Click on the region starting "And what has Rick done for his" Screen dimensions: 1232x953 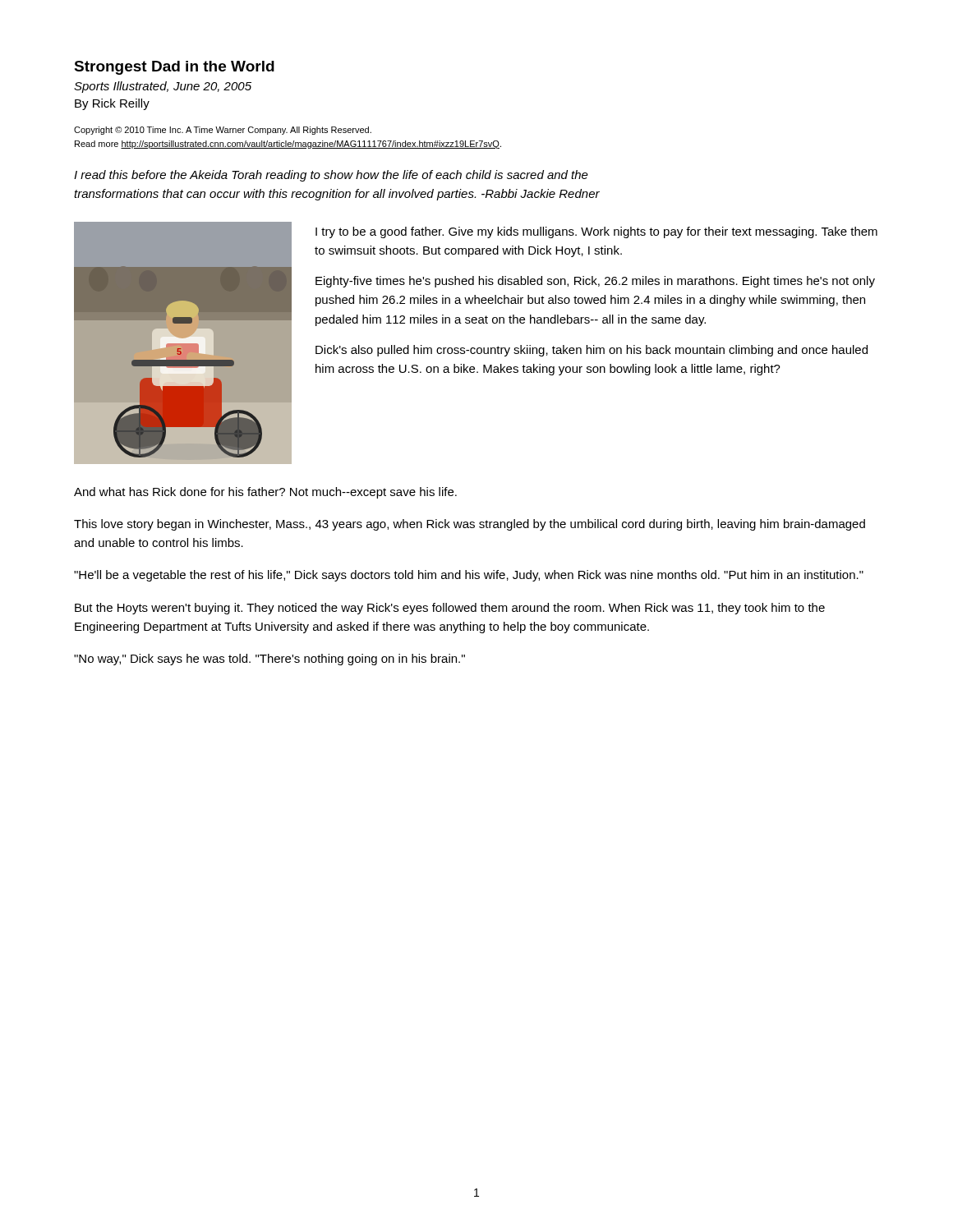point(265,493)
